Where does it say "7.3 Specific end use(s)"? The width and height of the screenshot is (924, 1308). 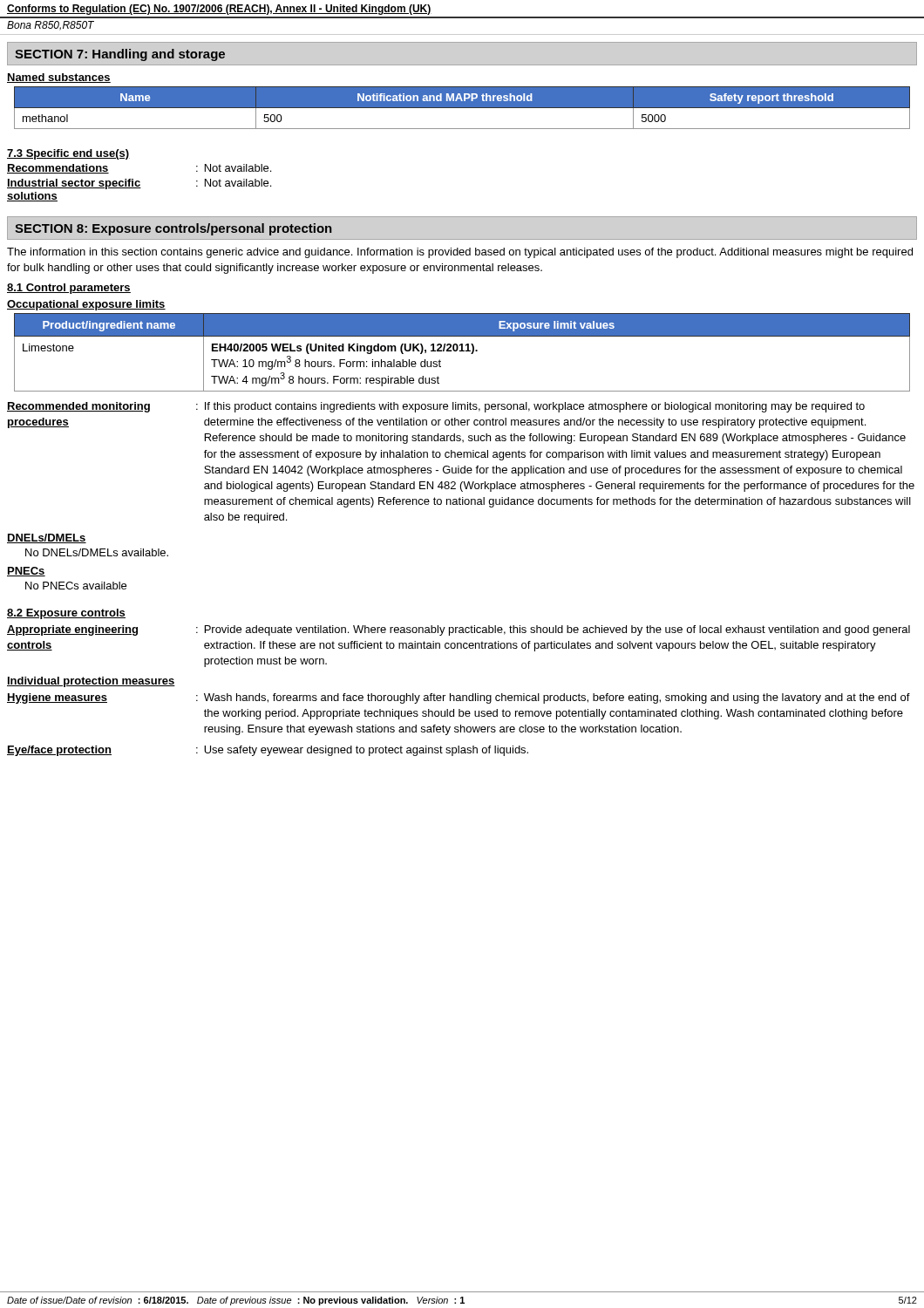coord(68,153)
